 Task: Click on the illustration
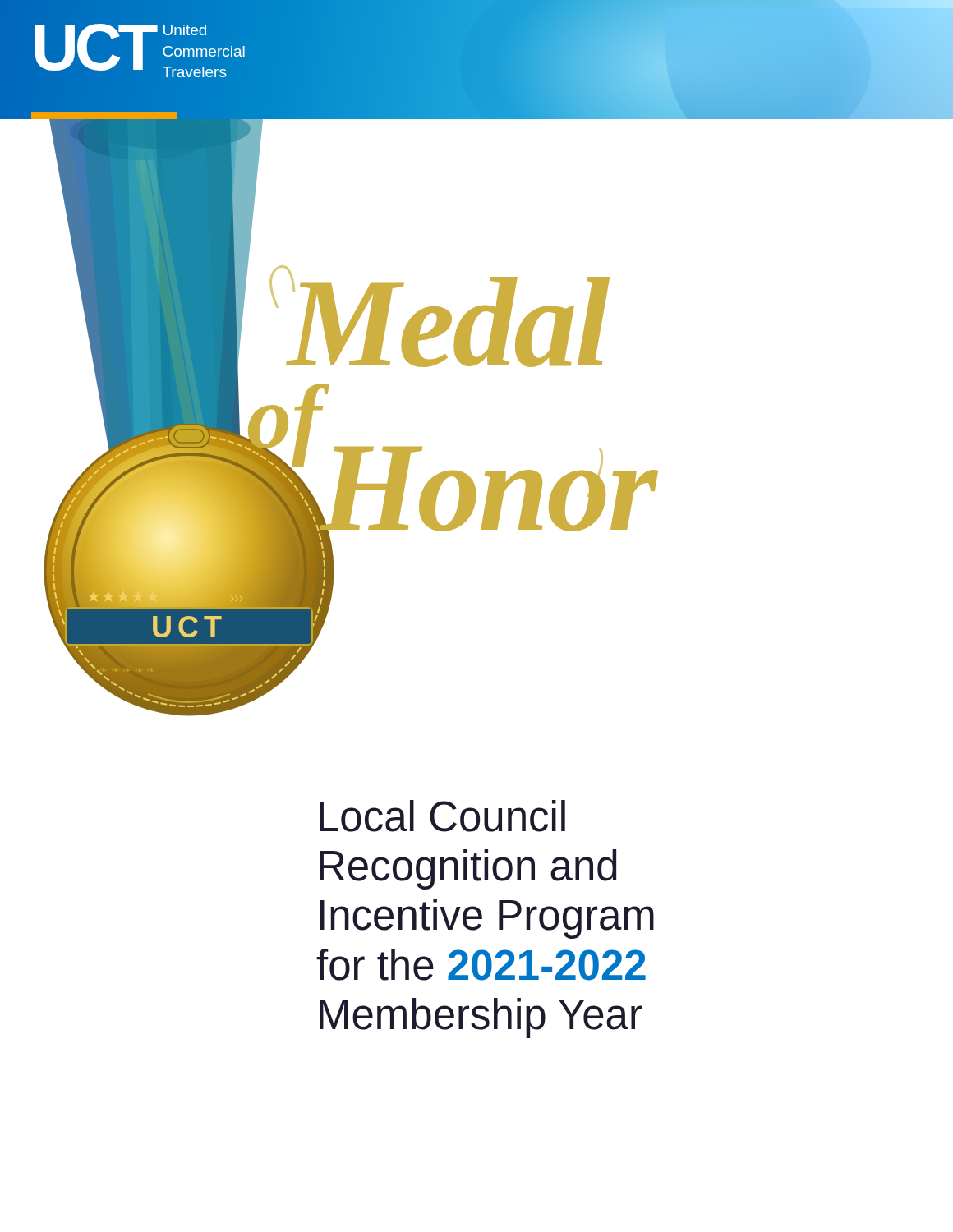point(476,456)
